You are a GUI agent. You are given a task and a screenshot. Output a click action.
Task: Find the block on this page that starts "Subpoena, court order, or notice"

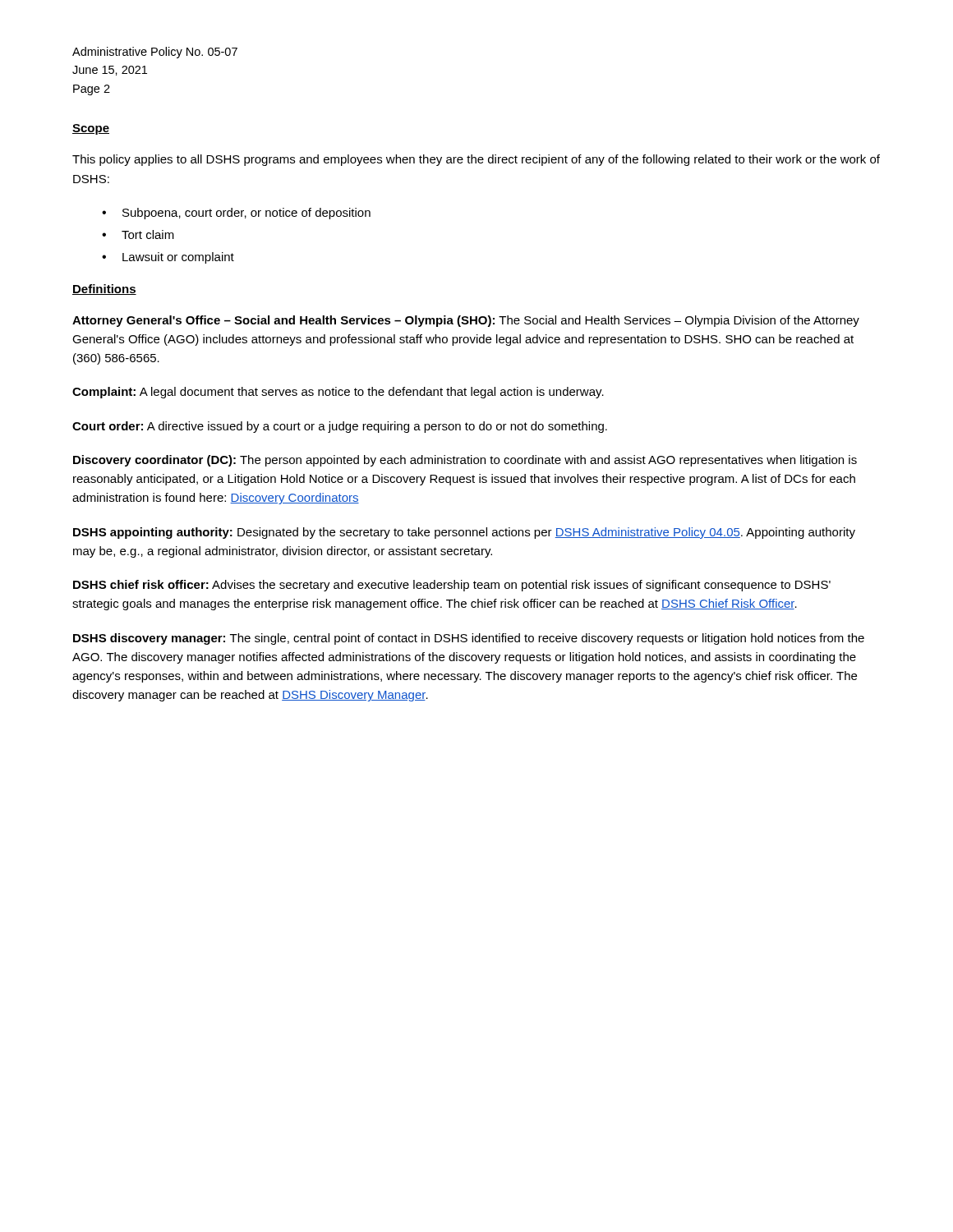246,212
